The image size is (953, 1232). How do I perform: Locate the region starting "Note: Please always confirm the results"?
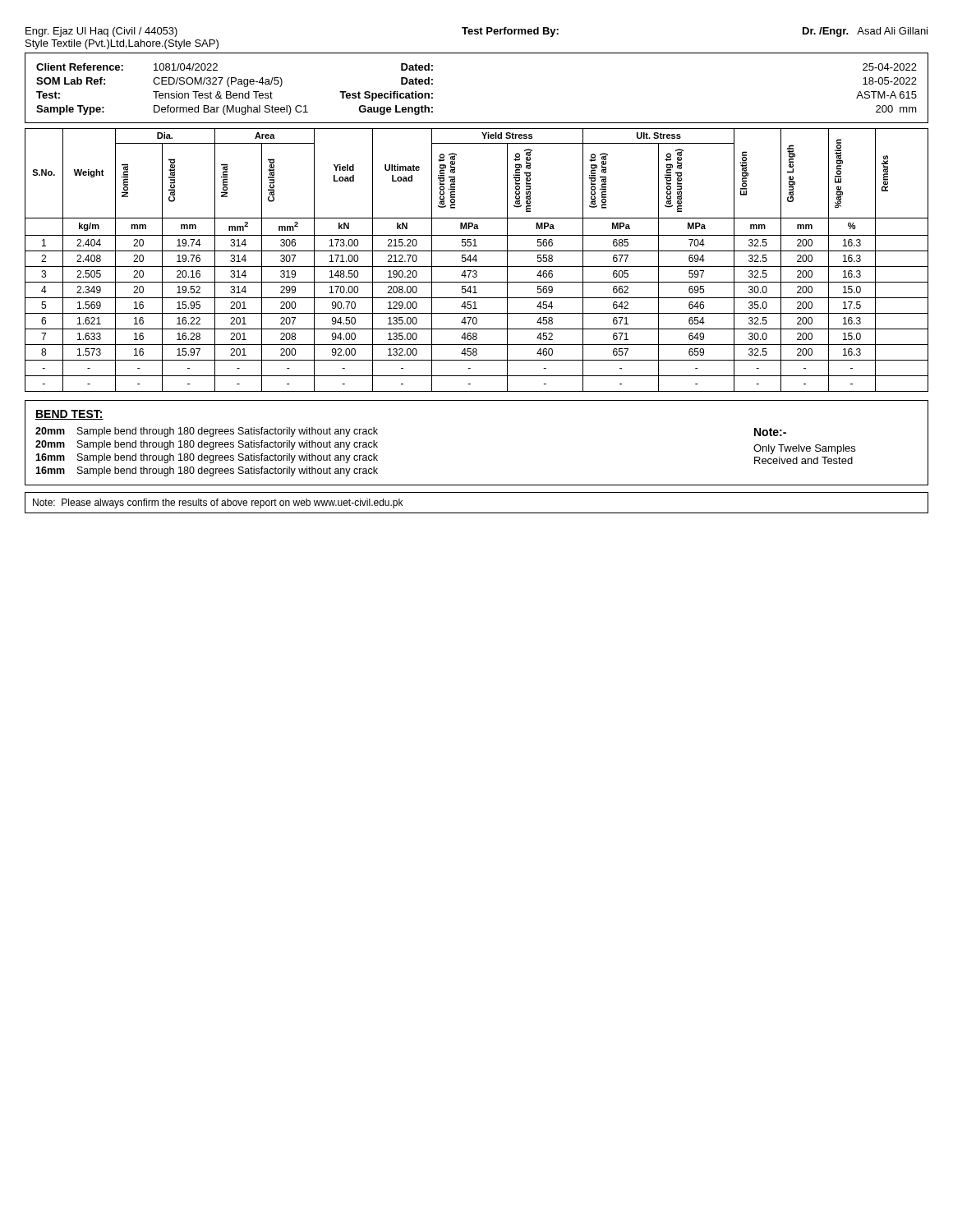218,502
